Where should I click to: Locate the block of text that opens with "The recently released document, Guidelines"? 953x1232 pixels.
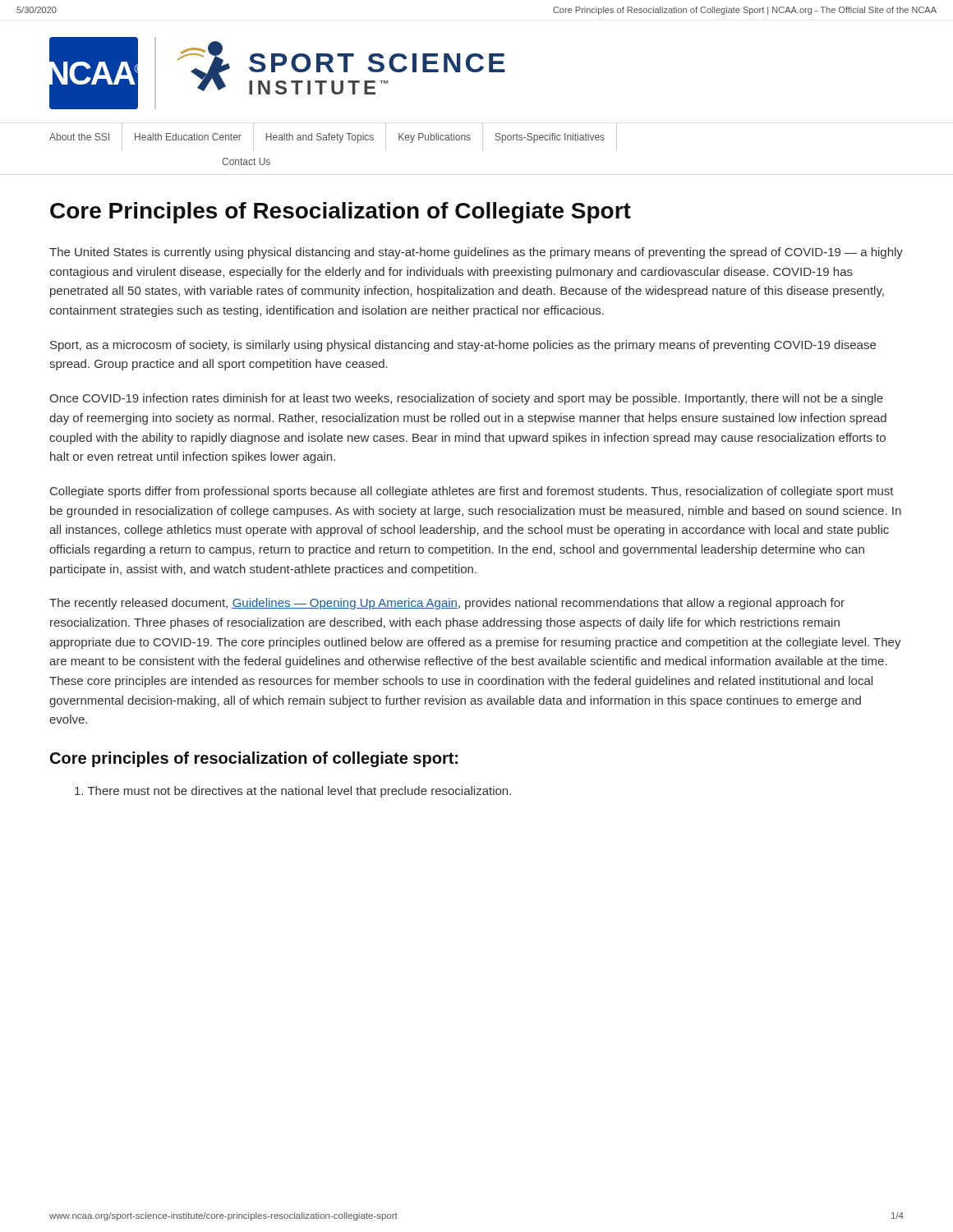click(475, 661)
